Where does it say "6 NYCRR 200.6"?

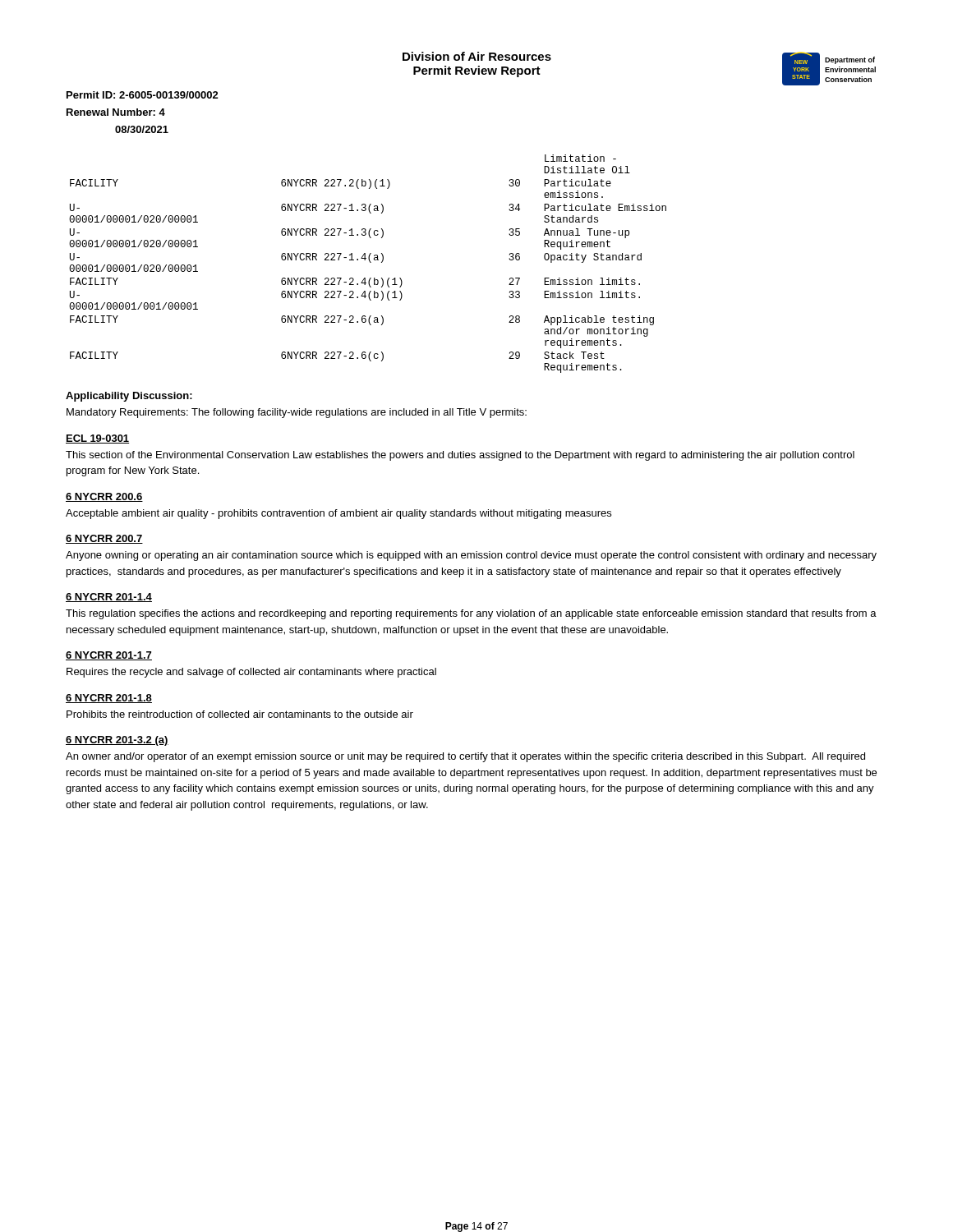tap(104, 496)
